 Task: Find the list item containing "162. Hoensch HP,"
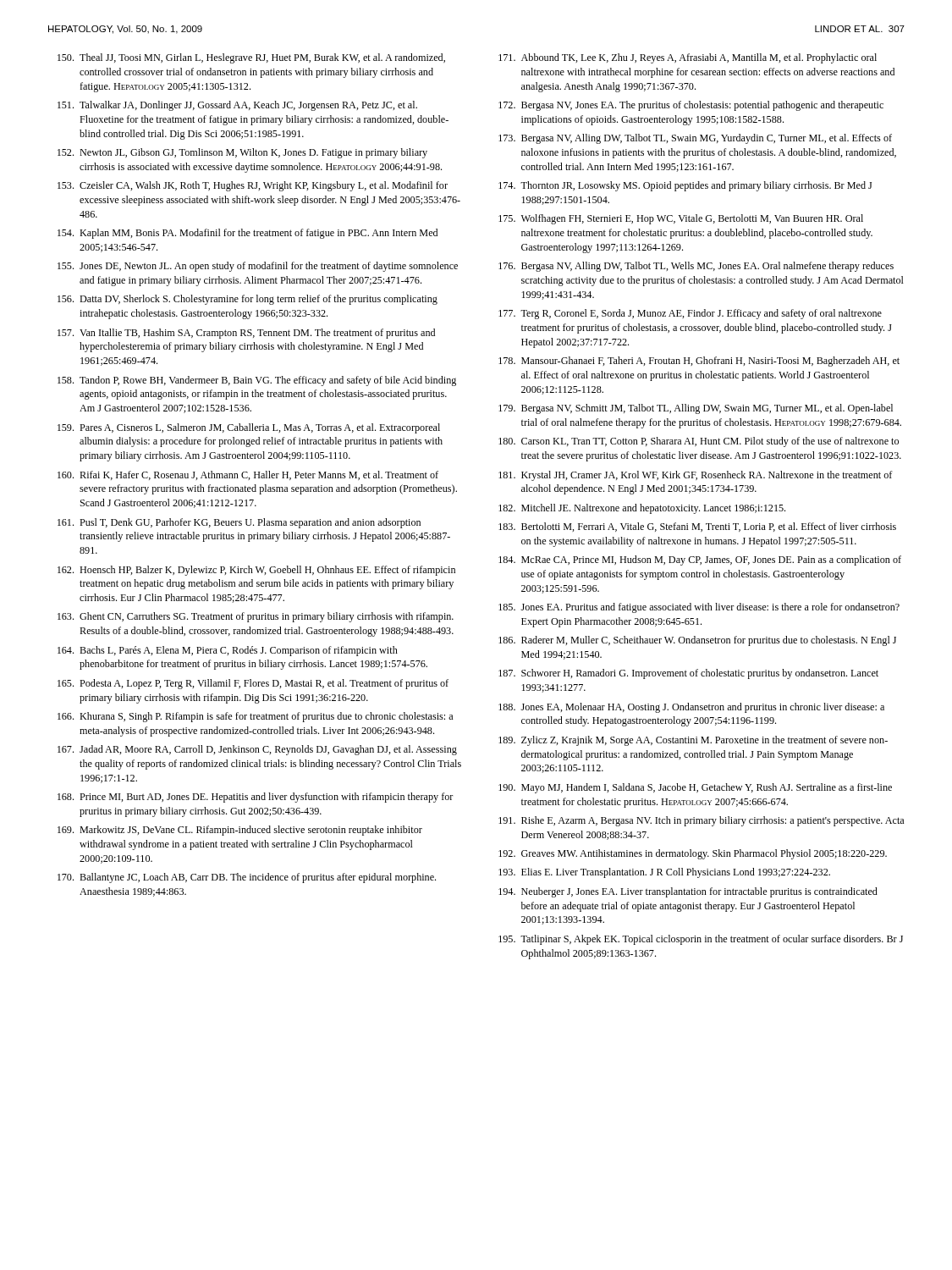tap(255, 584)
